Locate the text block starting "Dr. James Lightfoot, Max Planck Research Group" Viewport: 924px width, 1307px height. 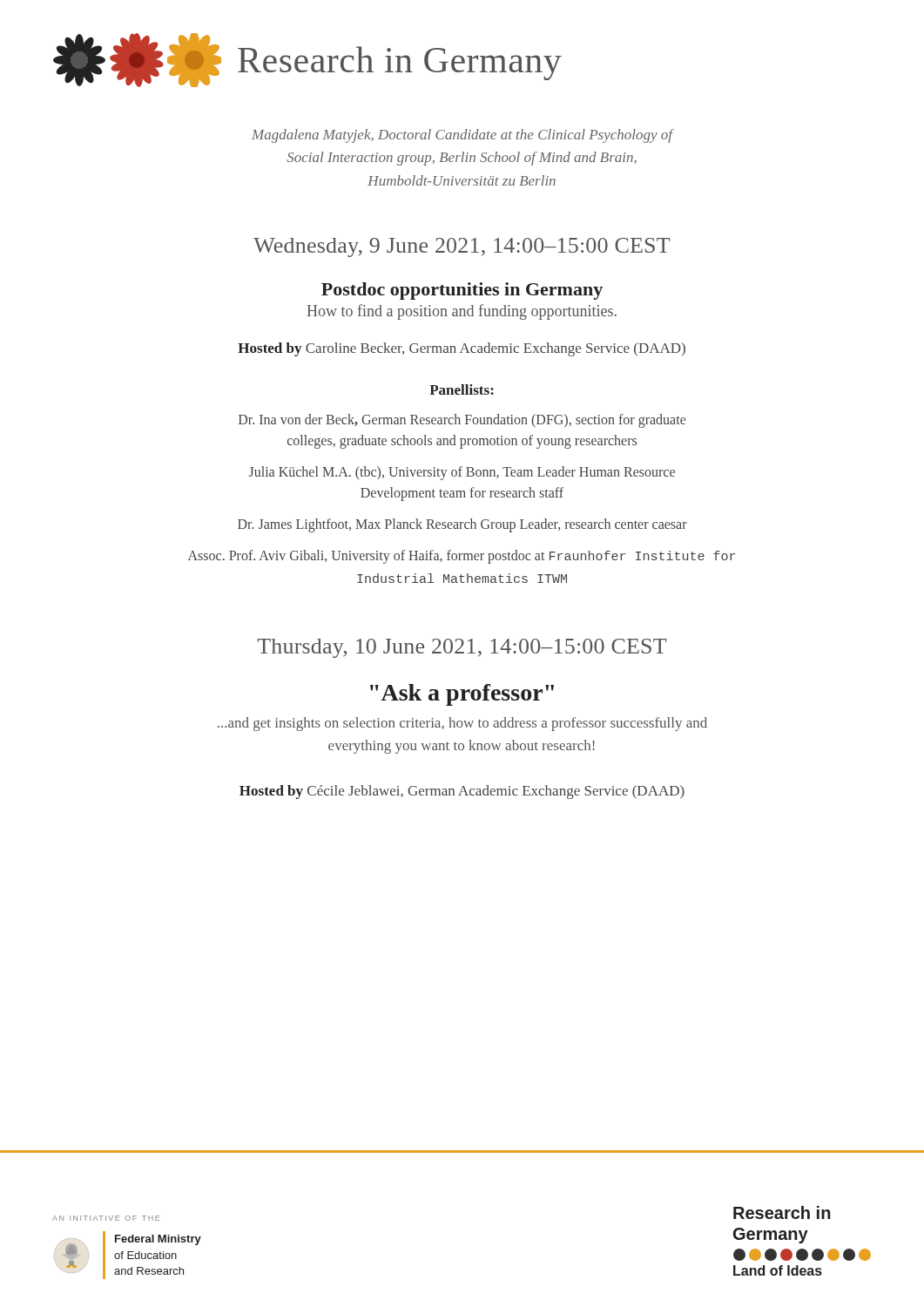[462, 524]
